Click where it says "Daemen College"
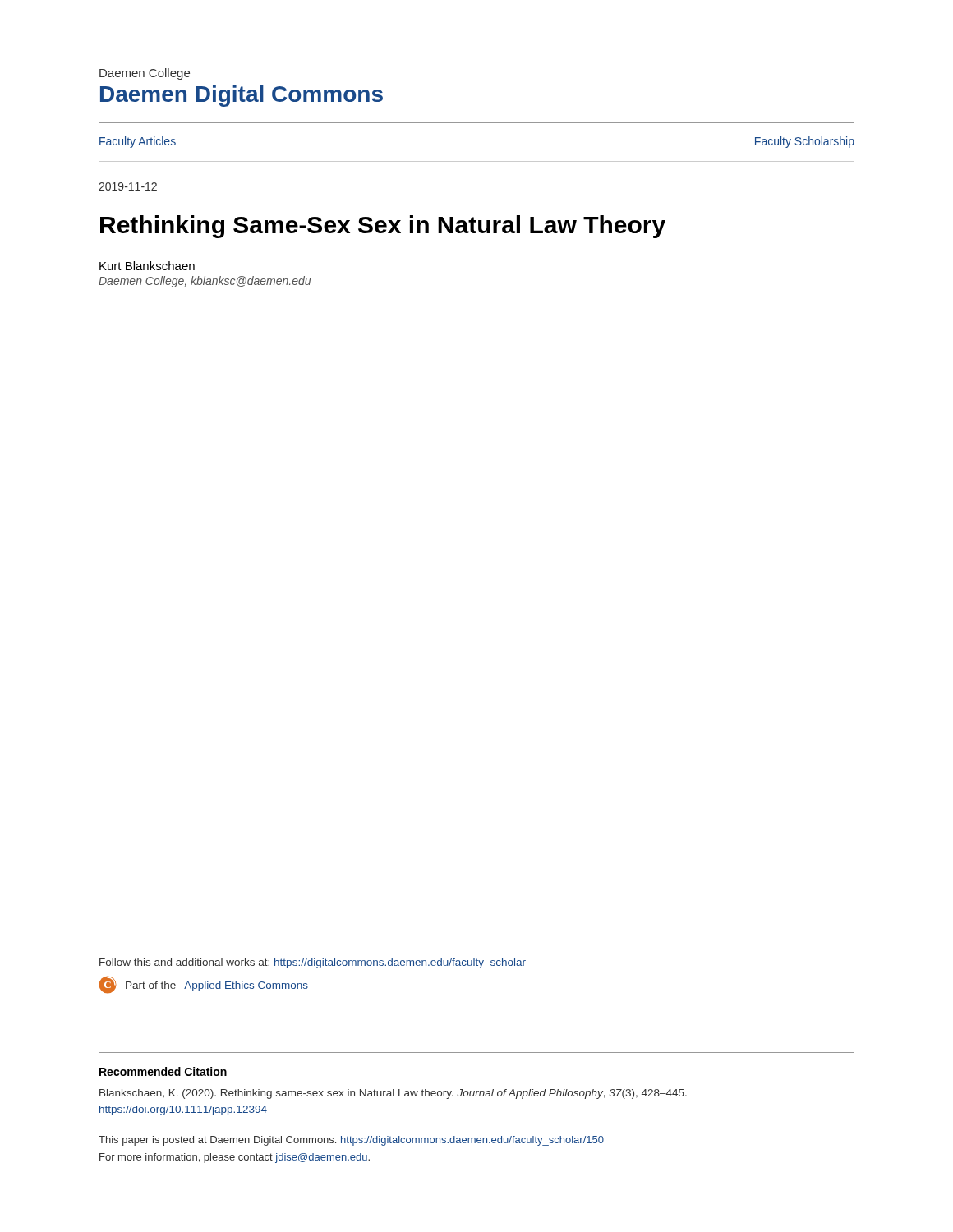The height and width of the screenshot is (1232, 953). click(x=144, y=73)
